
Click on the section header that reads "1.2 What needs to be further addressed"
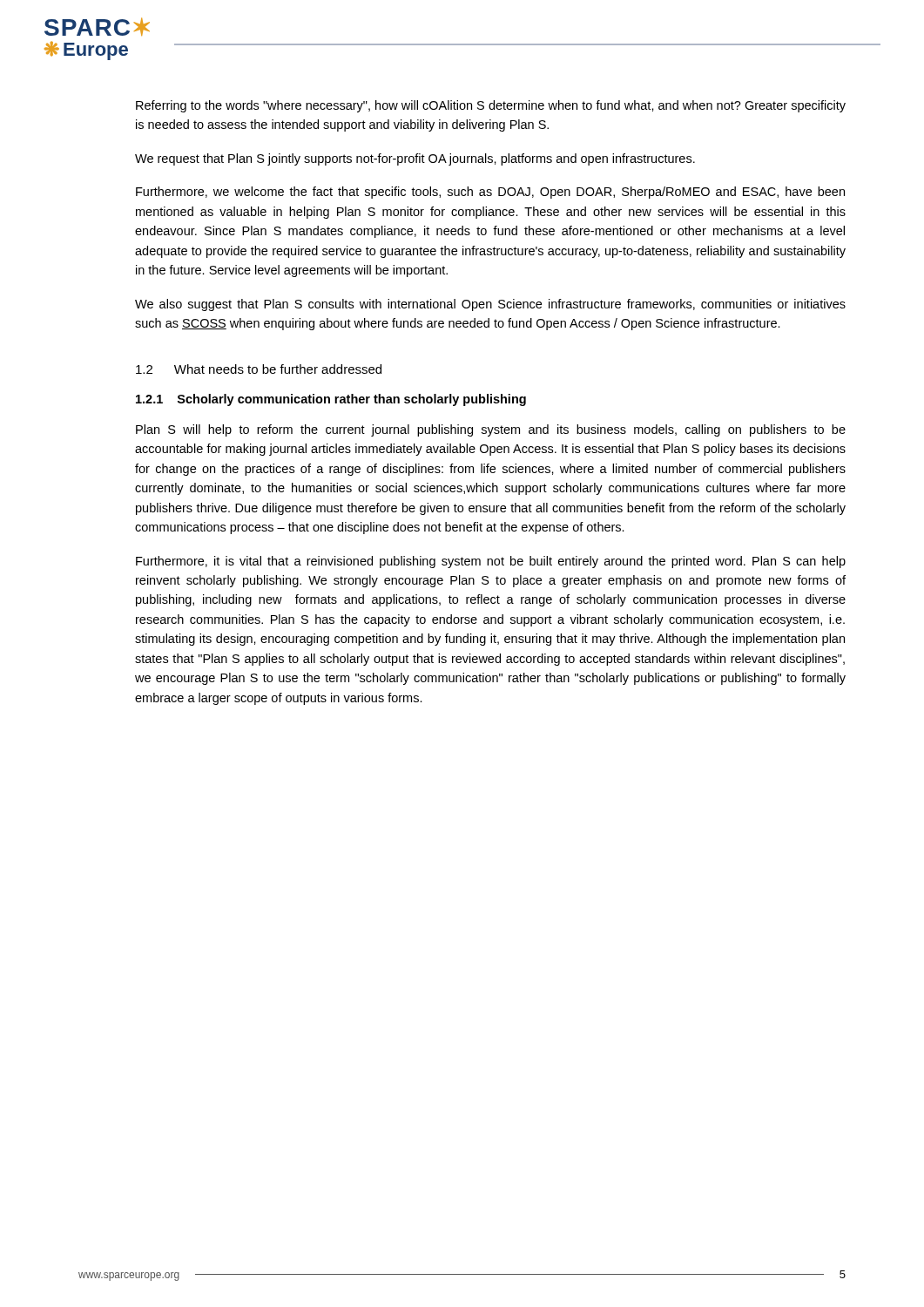[259, 369]
